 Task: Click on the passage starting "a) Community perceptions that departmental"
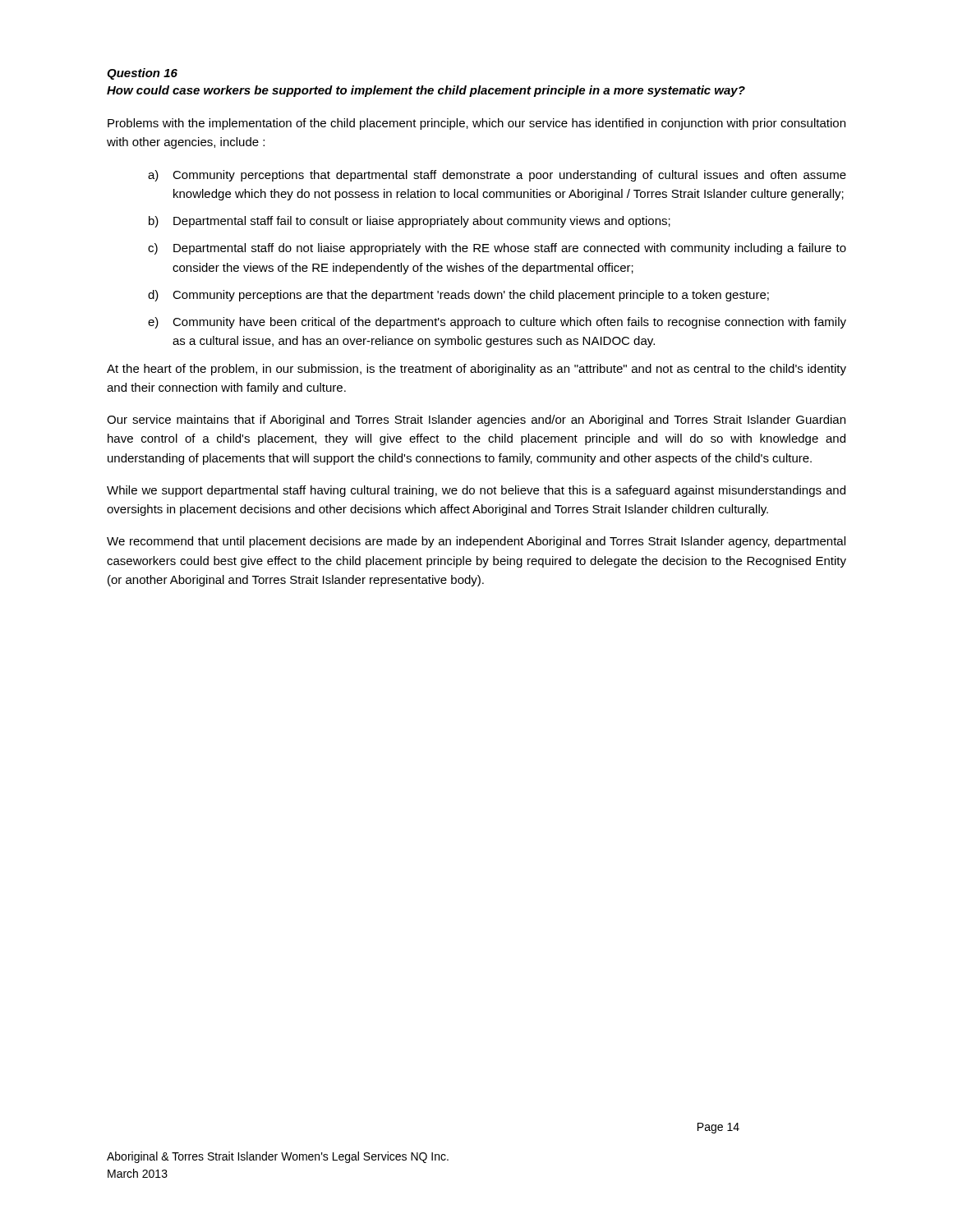497,184
